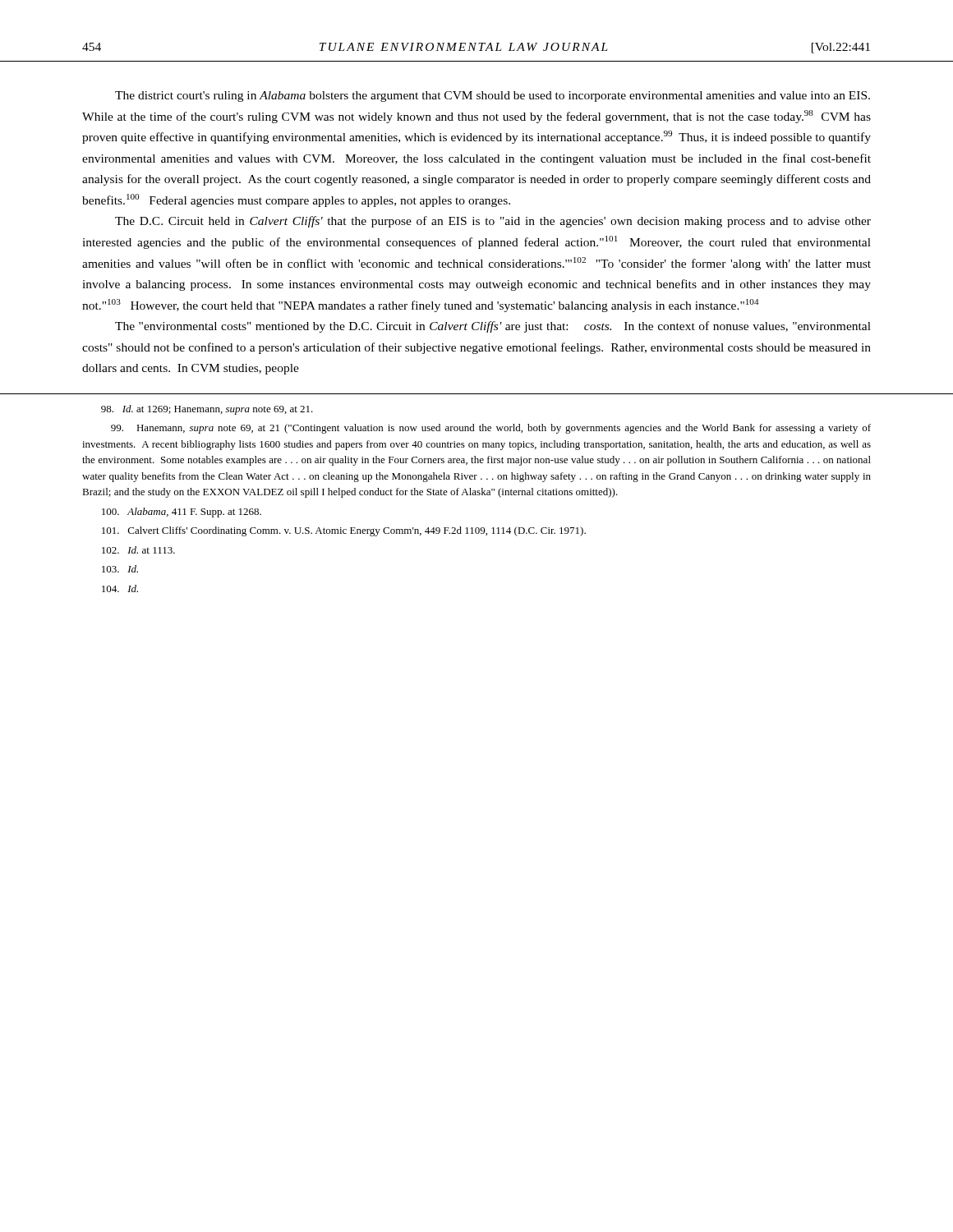Find the region starting "Hanemann, supra note 69, at 21 ("Contingent"
This screenshot has height=1232, width=953.
tap(476, 460)
